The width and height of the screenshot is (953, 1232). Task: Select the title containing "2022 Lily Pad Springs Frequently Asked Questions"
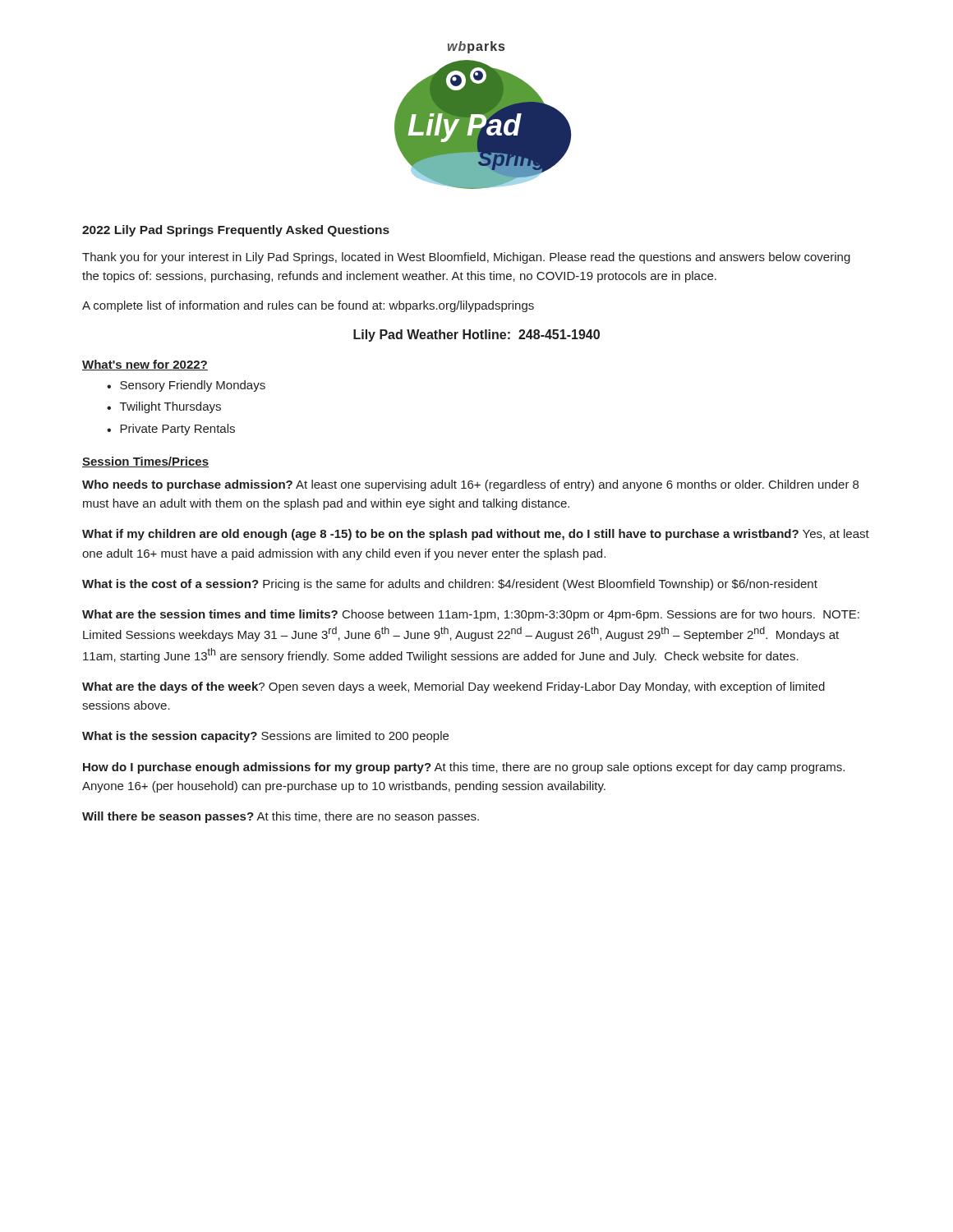[x=236, y=230]
